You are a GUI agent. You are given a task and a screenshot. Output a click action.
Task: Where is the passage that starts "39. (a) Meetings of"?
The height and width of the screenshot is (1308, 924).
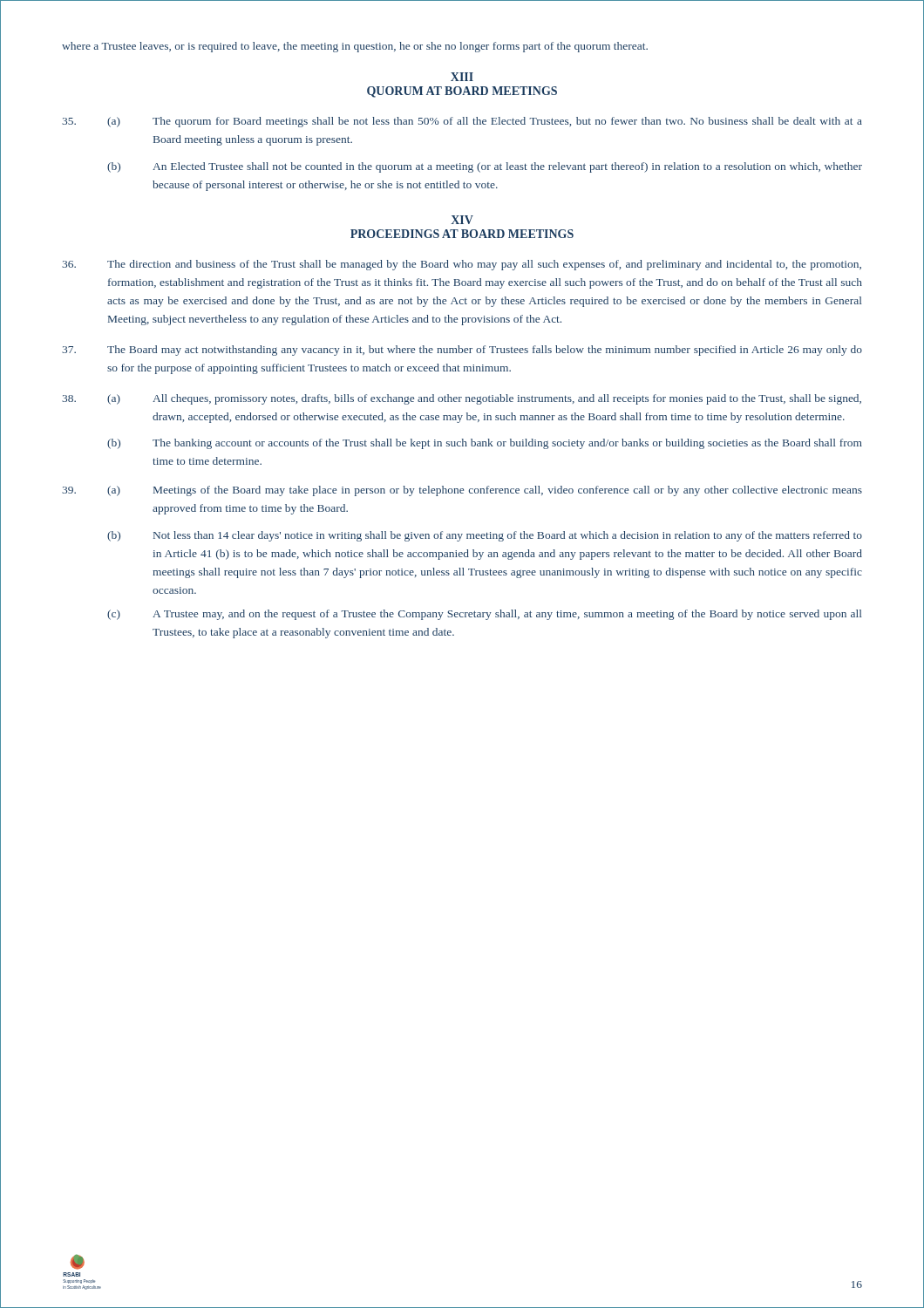(x=462, y=500)
